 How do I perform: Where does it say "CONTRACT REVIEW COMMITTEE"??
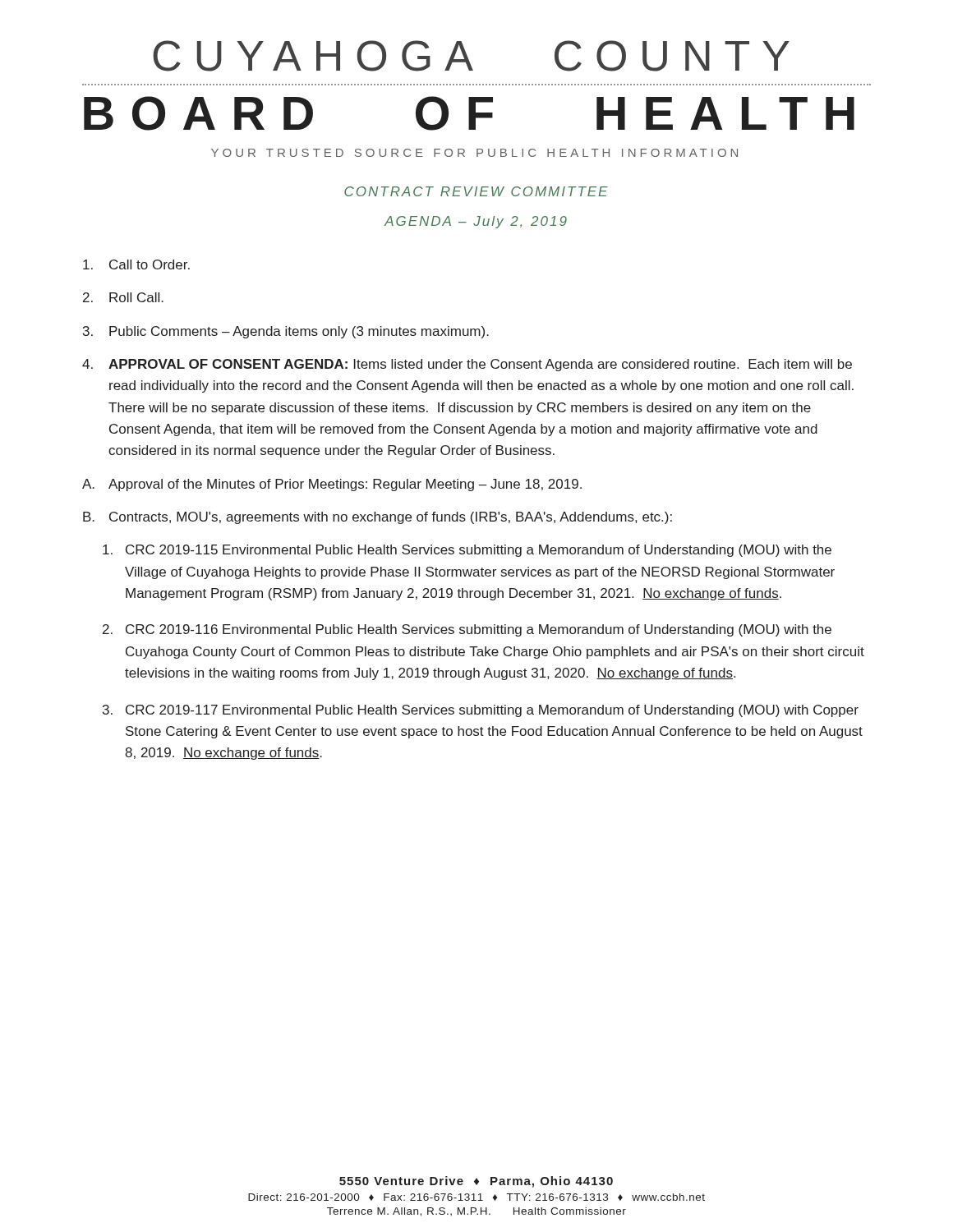point(476,192)
